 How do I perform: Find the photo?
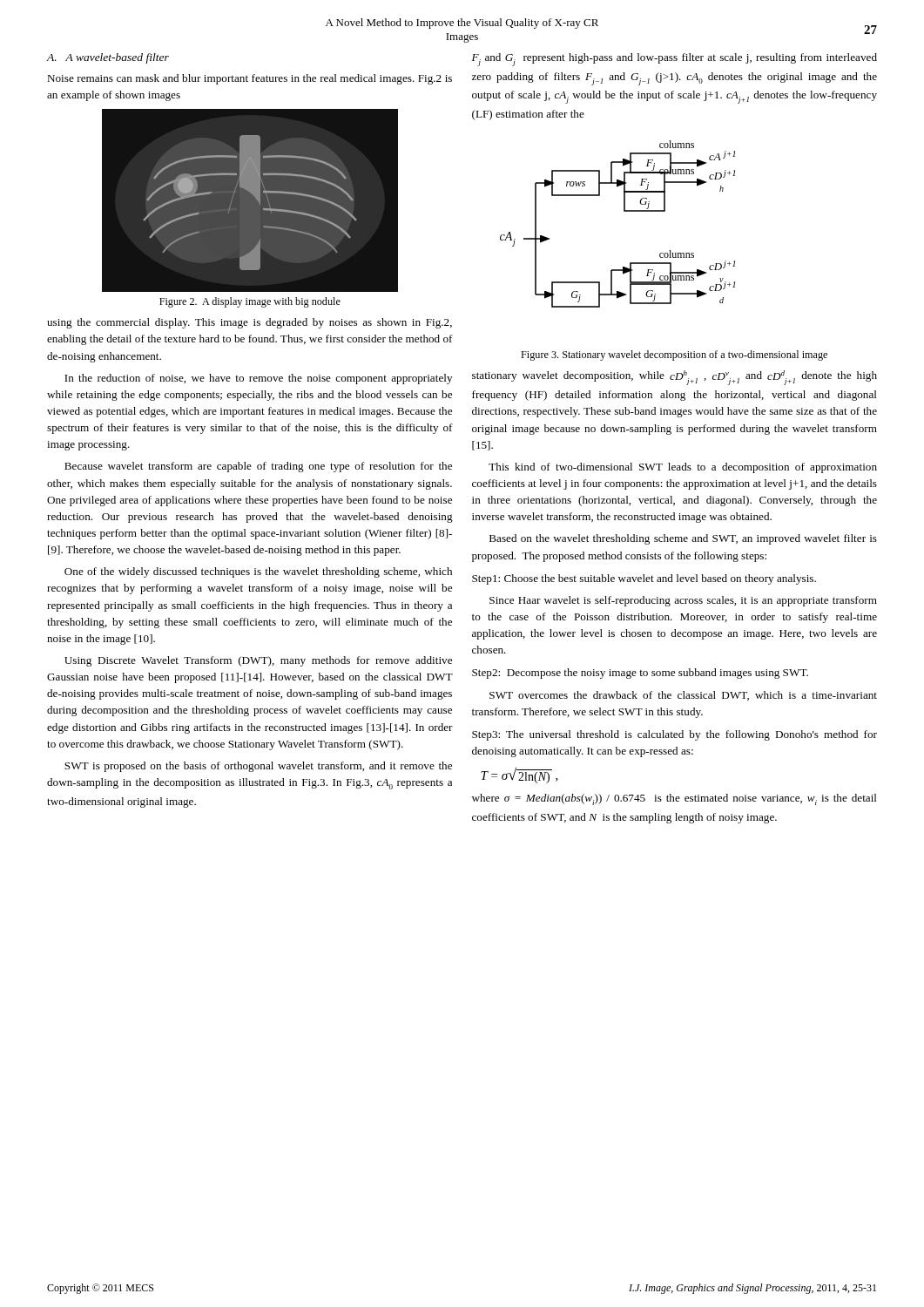(250, 201)
